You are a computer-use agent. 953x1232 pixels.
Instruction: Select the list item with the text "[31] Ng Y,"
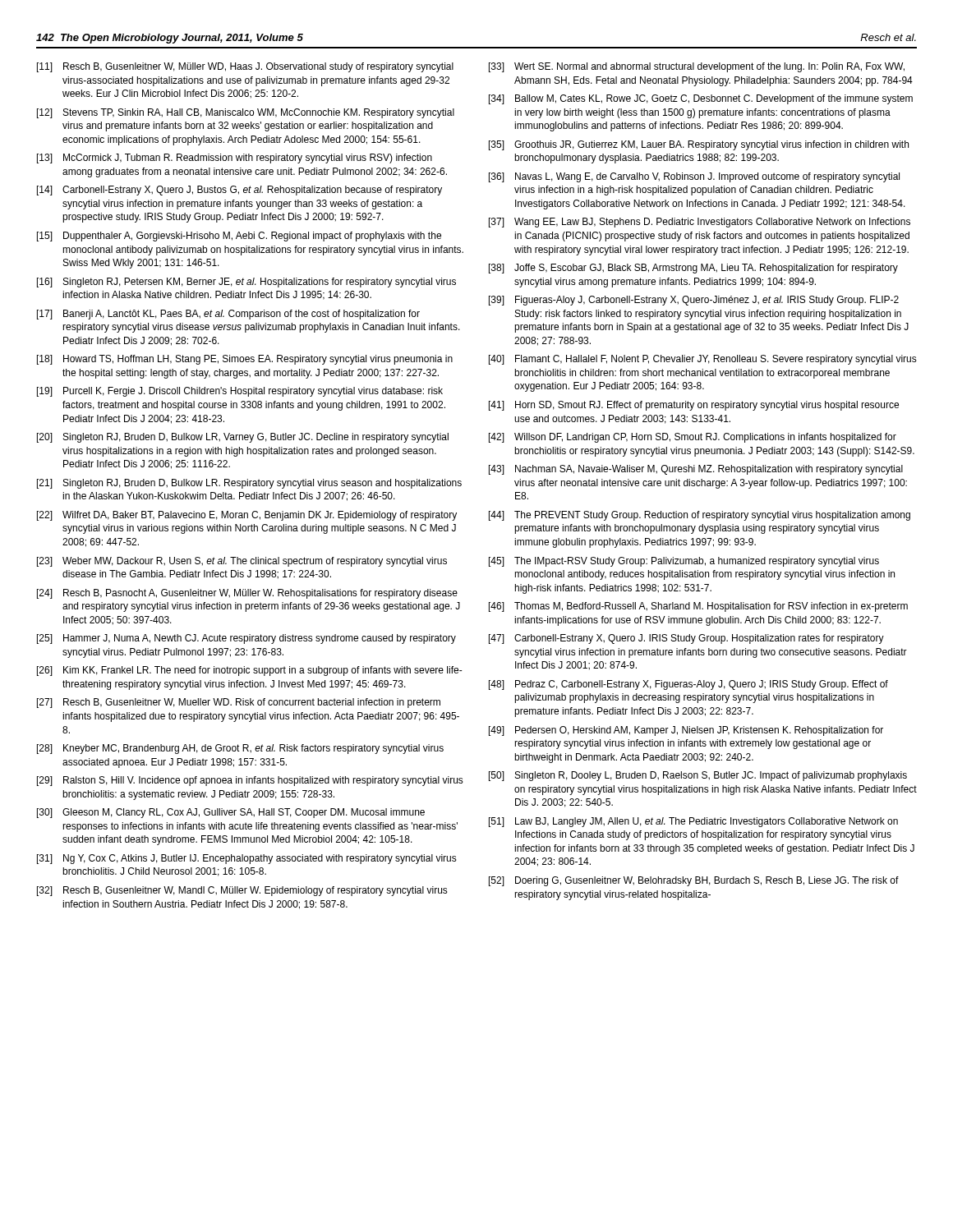pyautogui.click(x=251, y=865)
